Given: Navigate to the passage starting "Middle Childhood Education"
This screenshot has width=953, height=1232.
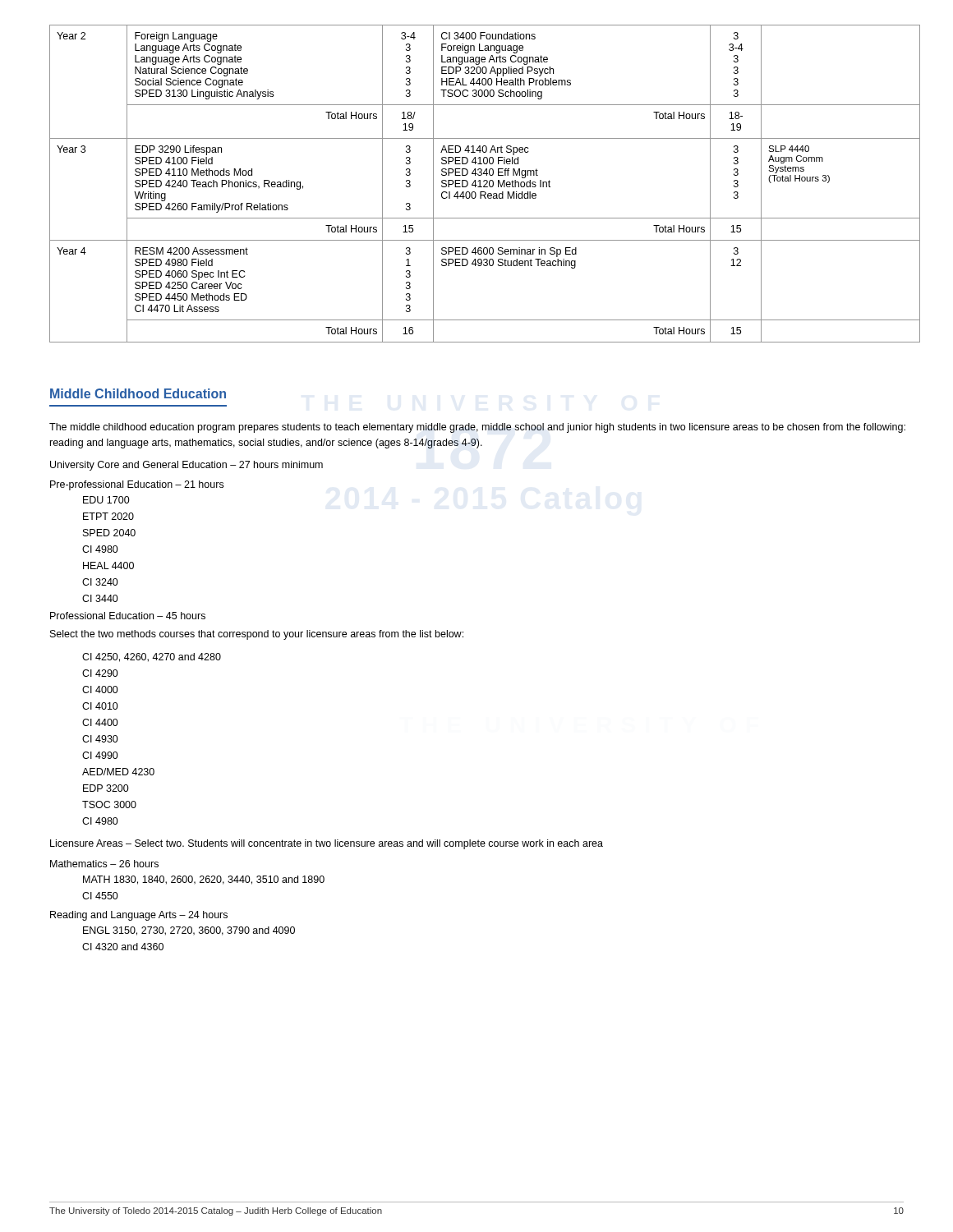Looking at the screenshot, I should [x=138, y=397].
